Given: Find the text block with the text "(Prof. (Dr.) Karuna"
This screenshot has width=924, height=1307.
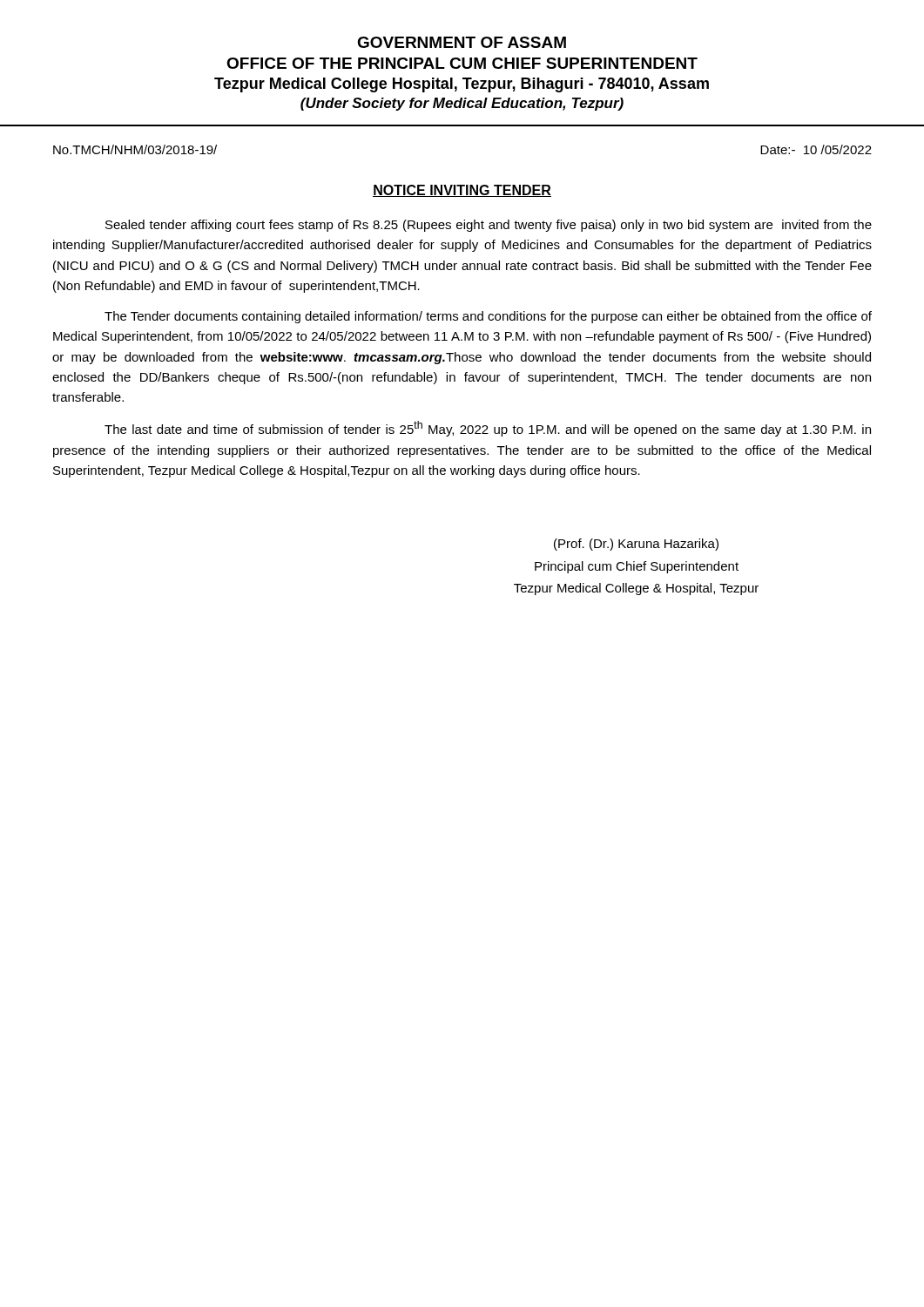Looking at the screenshot, I should tap(636, 565).
